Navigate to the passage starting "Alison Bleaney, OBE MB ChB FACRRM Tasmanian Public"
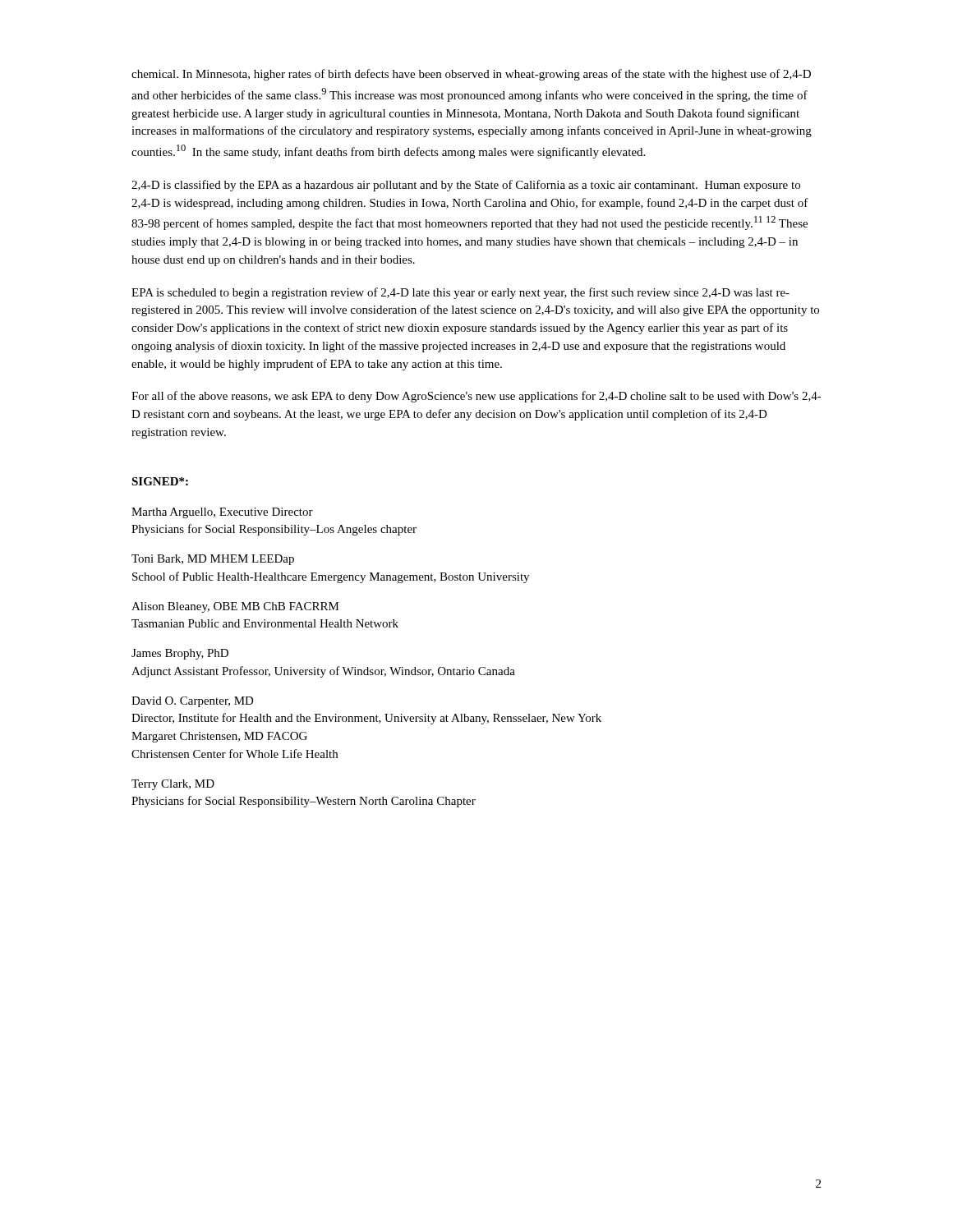This screenshot has height=1232, width=953. [x=265, y=615]
